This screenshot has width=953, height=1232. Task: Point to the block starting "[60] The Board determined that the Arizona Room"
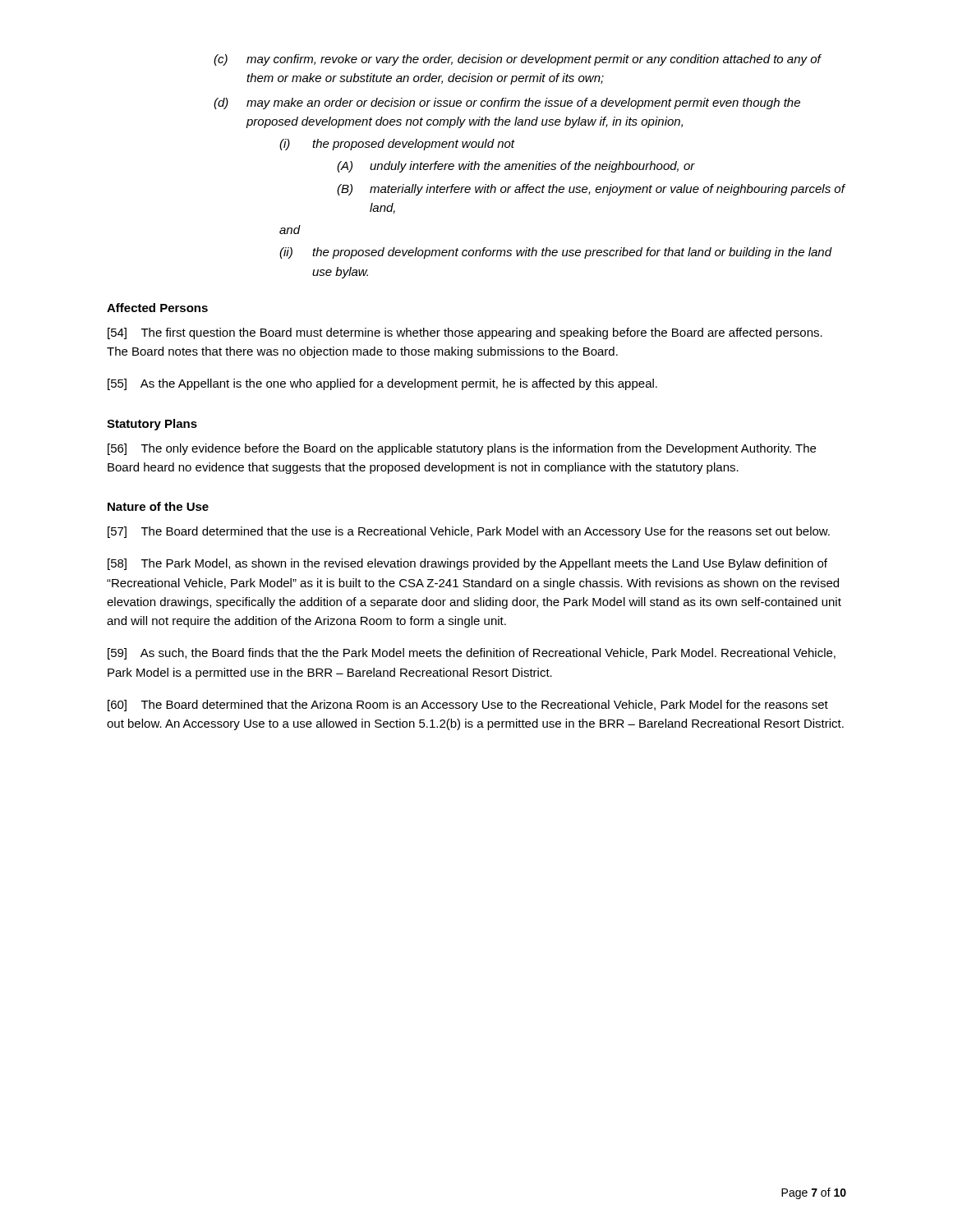[476, 714]
